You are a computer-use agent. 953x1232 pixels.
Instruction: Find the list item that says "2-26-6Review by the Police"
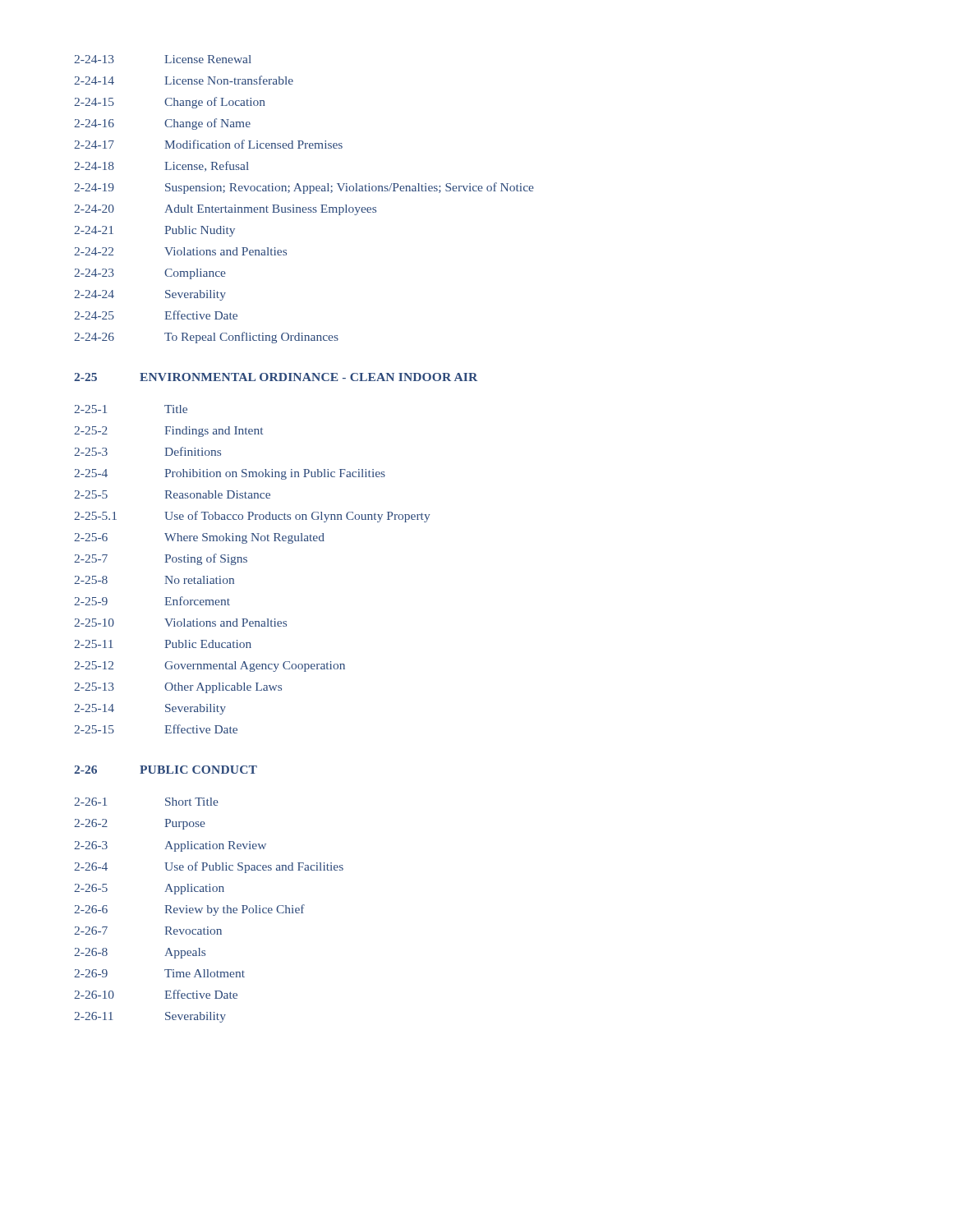coord(189,909)
